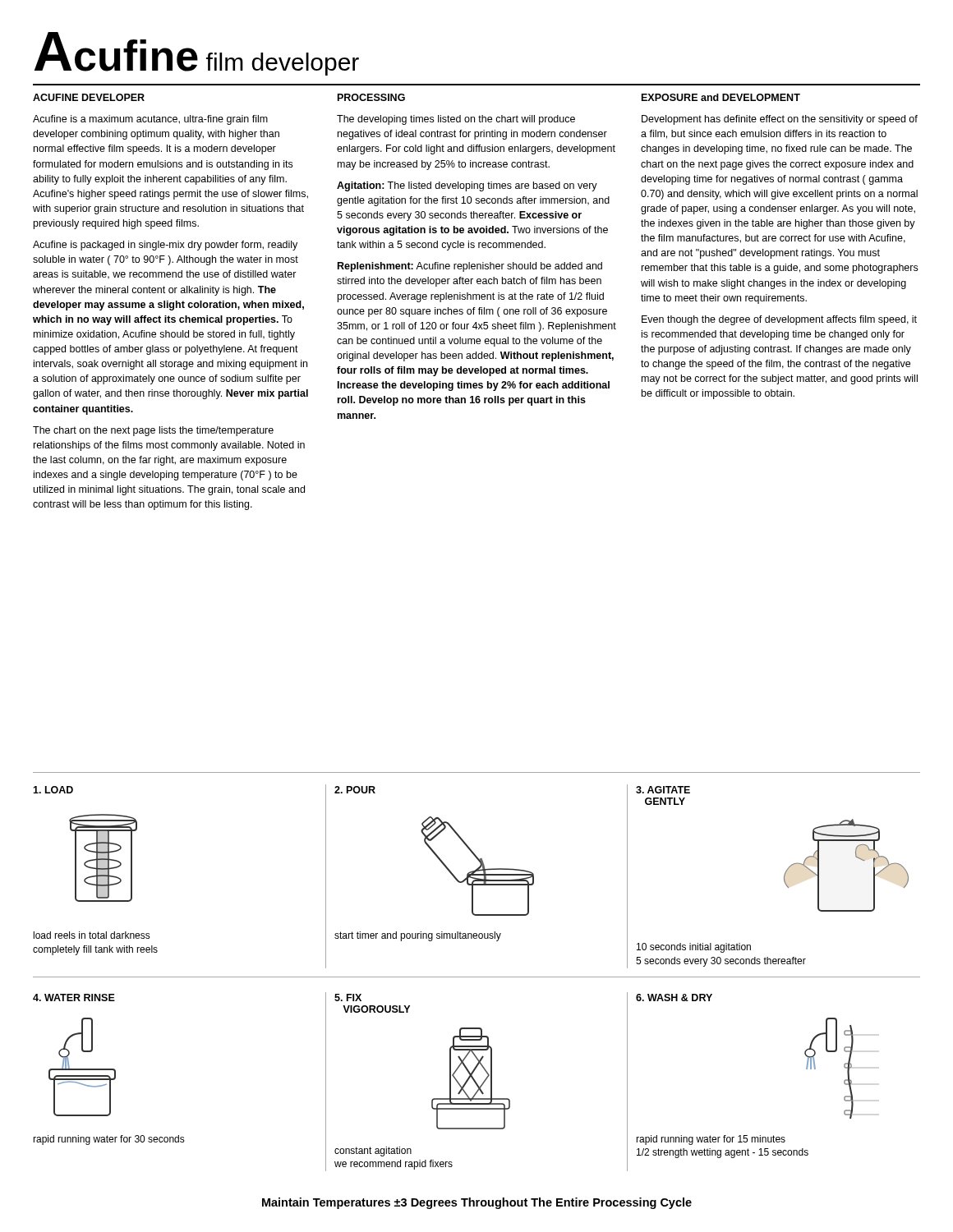This screenshot has height=1232, width=953.
Task: Find the block on this page that starts "Acufine is a maximum acutance, ultra-fine grain film"
Action: [173, 312]
